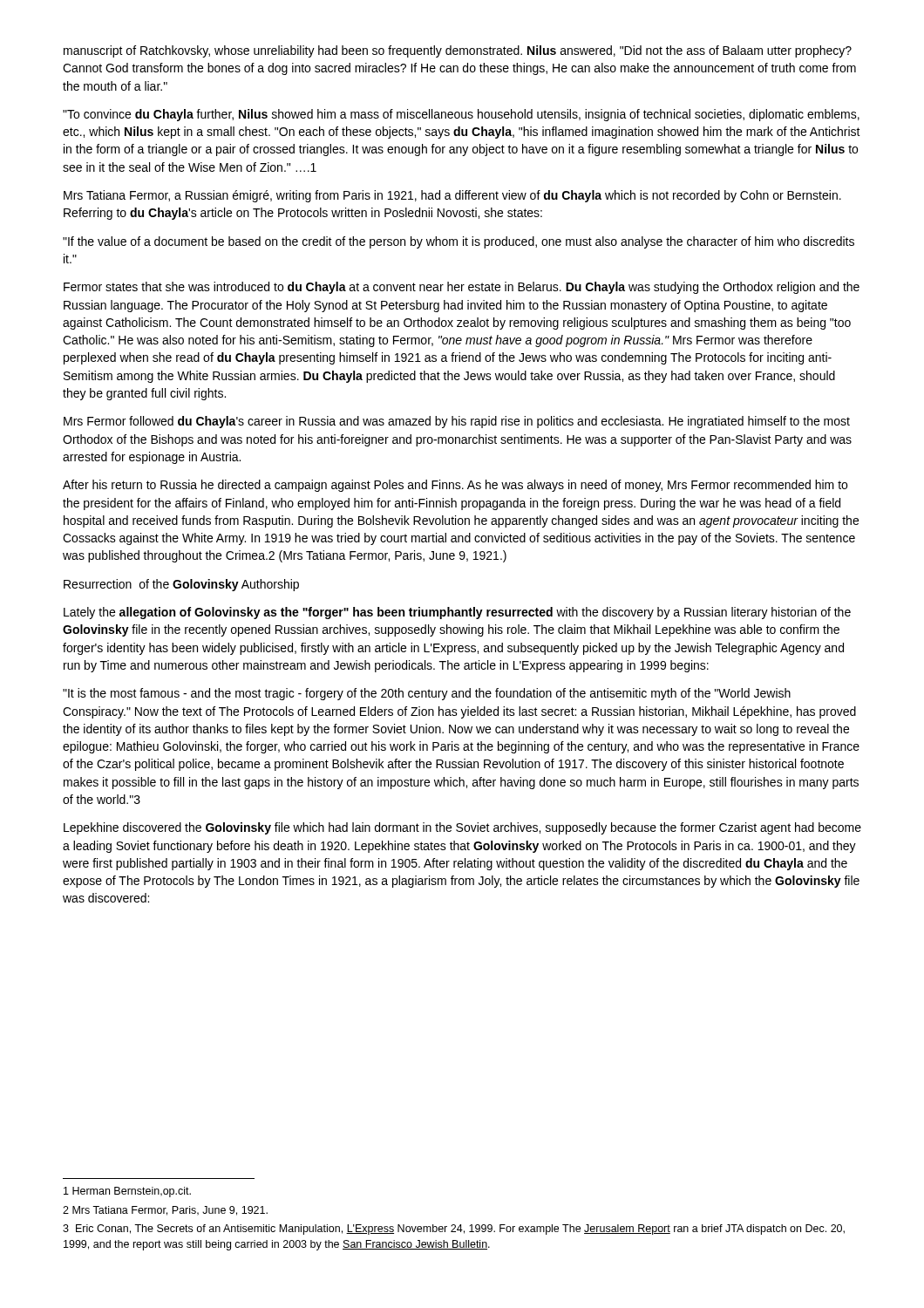Screen dimensions: 1308x924
Task: Point to the text block starting "Fermor states that"
Action: click(x=461, y=340)
